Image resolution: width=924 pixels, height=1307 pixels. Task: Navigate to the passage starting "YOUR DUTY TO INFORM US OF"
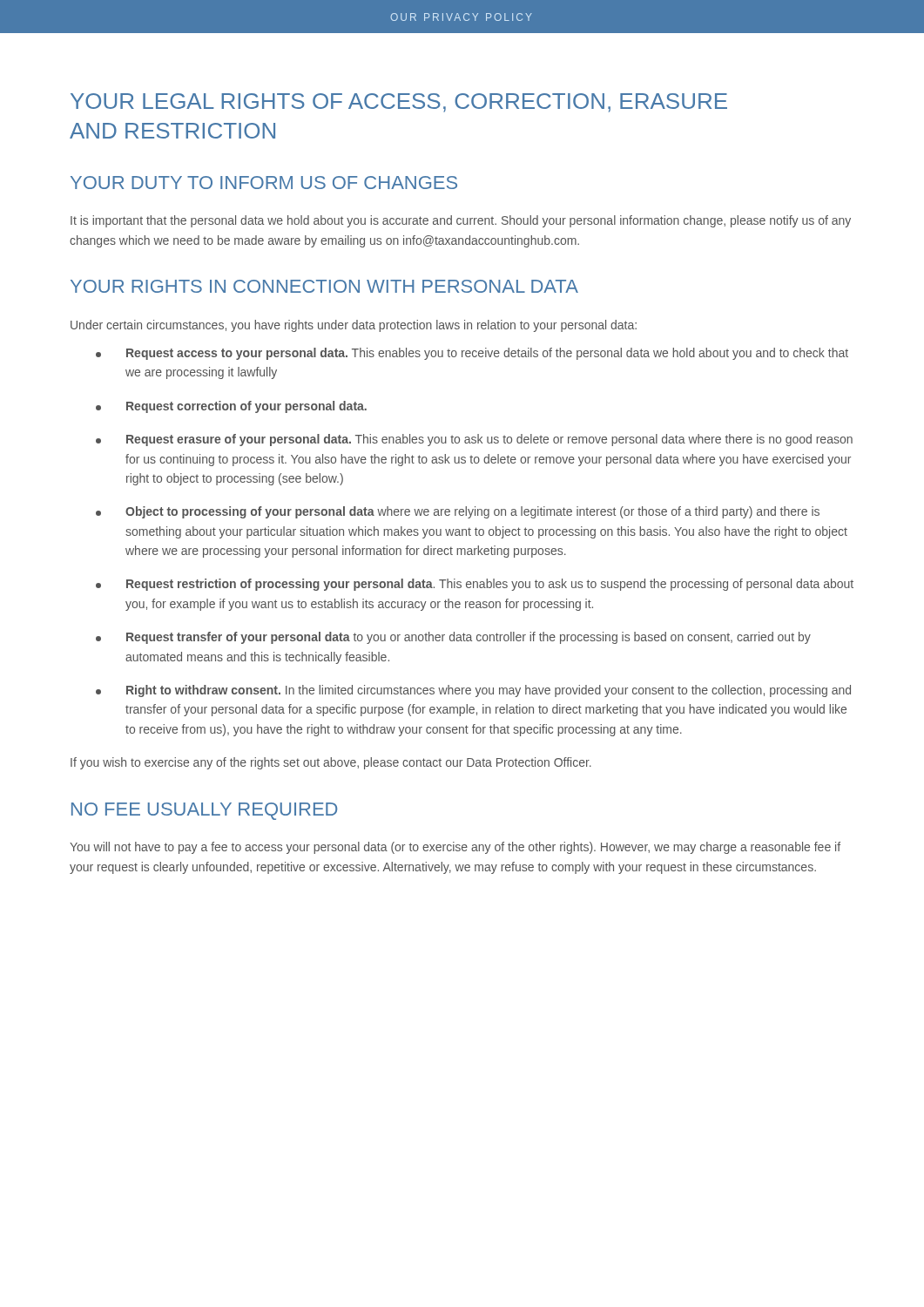[264, 182]
